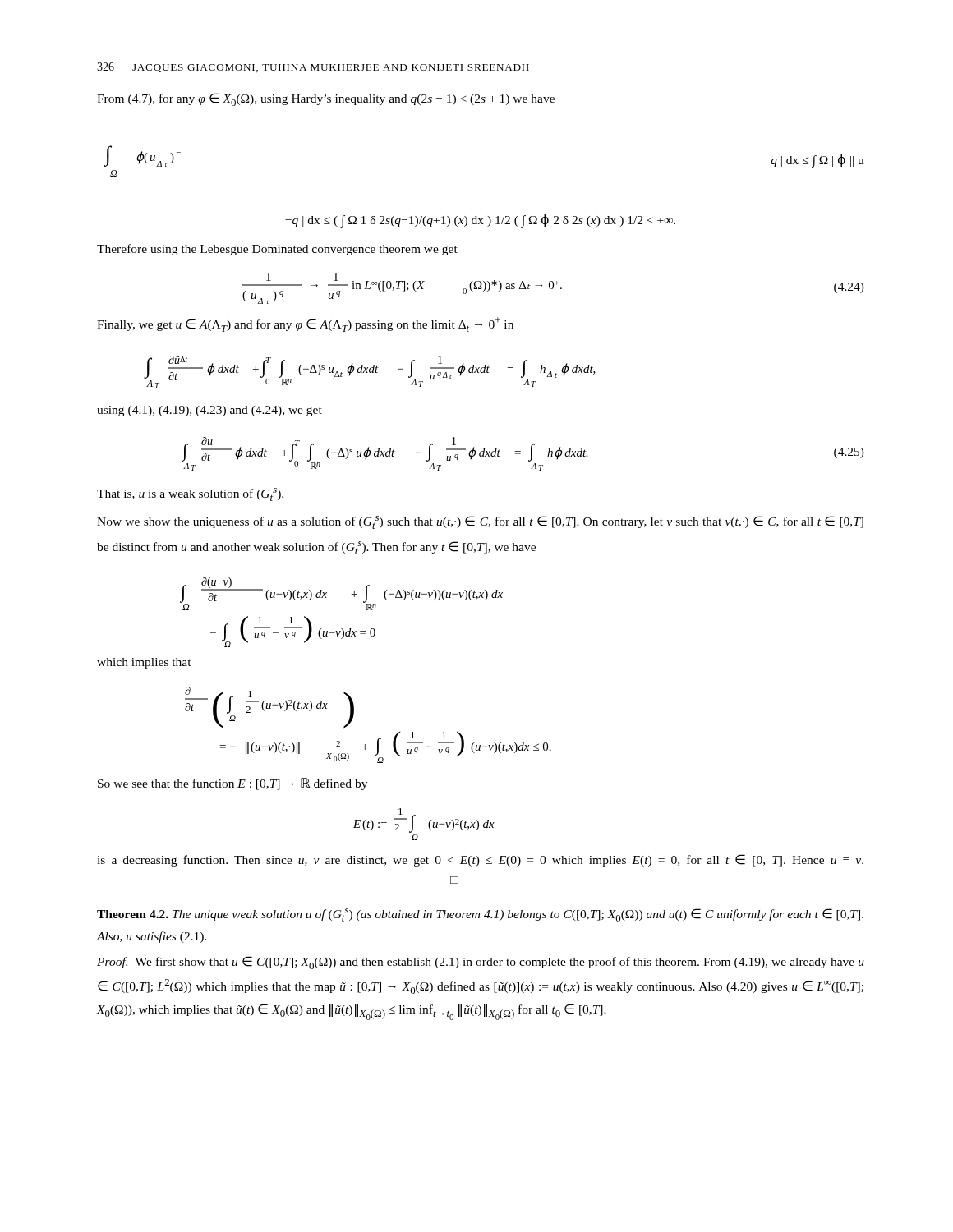
Task: Locate the block starting "which implies that"
Action: pyautogui.click(x=144, y=661)
